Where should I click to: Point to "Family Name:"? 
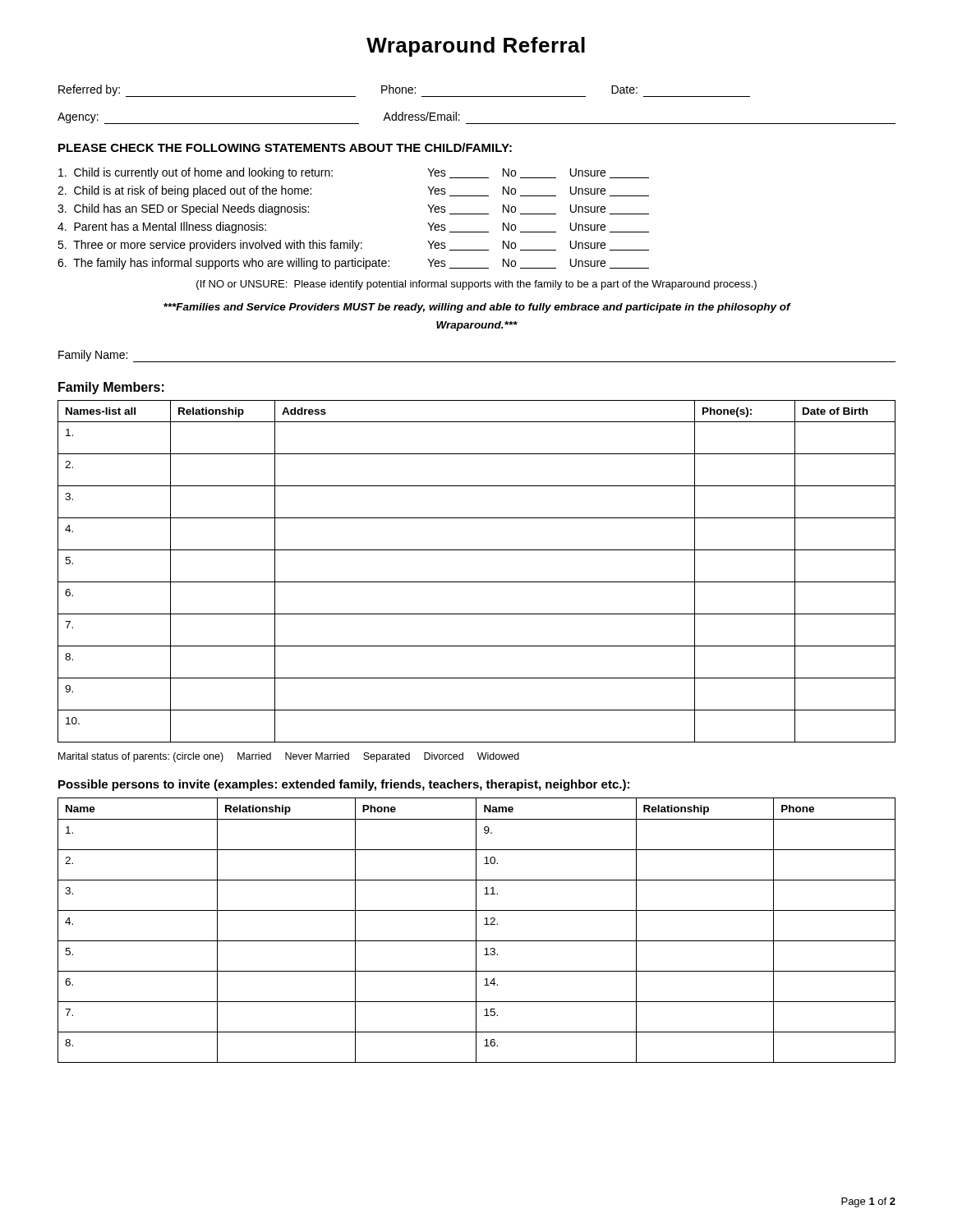click(x=476, y=355)
